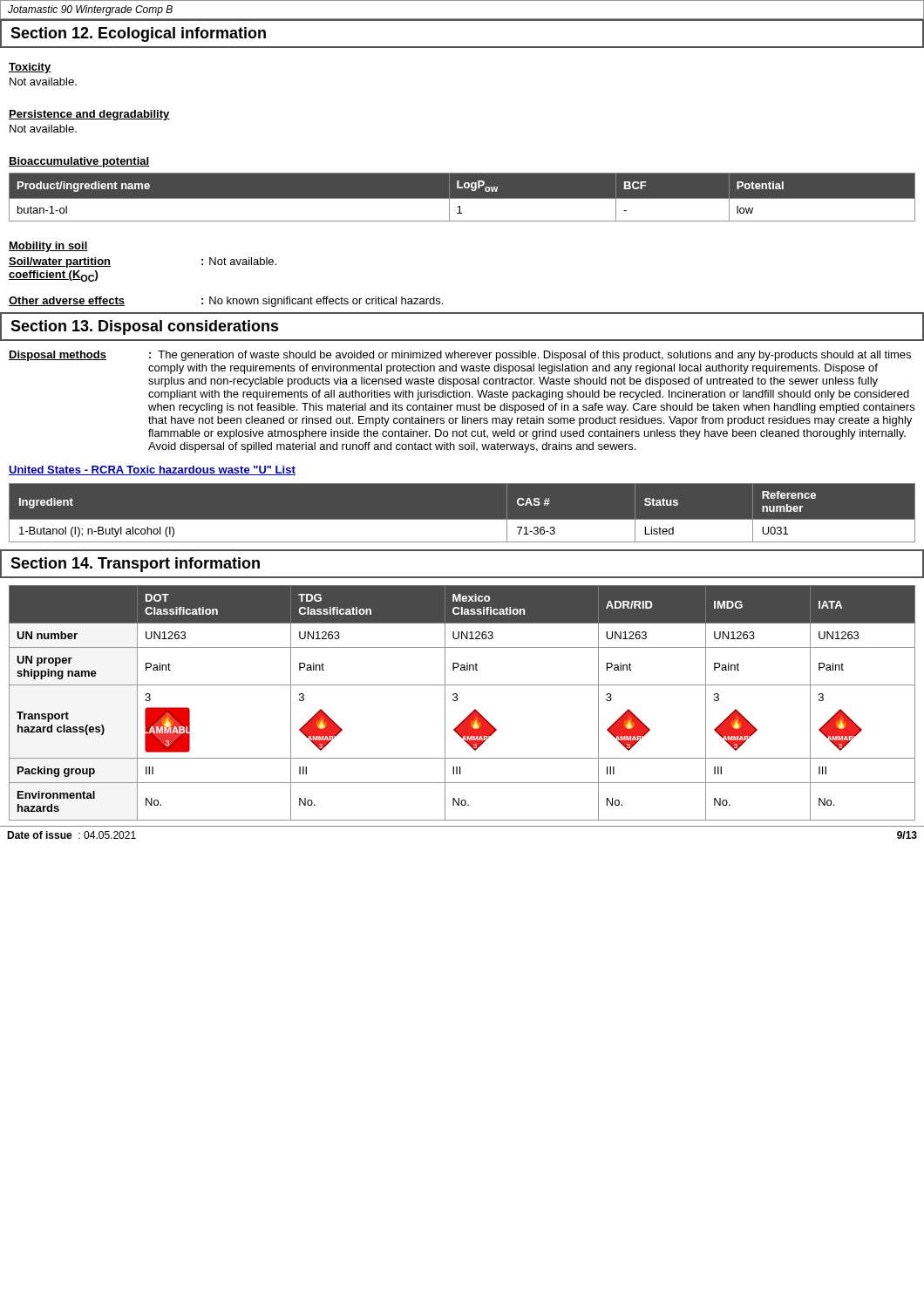
Task: Navigate to the text block starting "Bioaccumulative potential"
Action: coord(79,161)
